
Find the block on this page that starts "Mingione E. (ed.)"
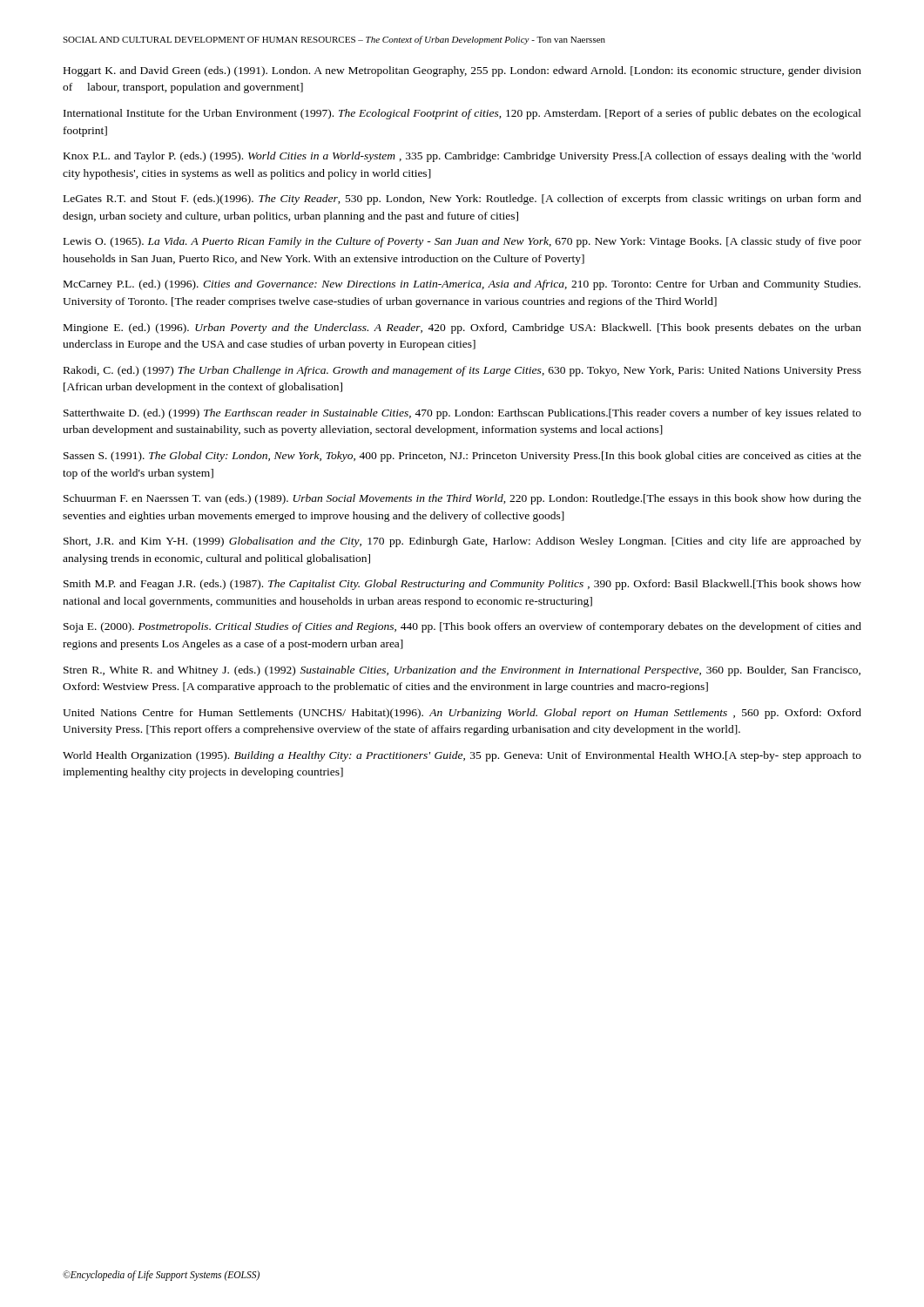(x=462, y=335)
